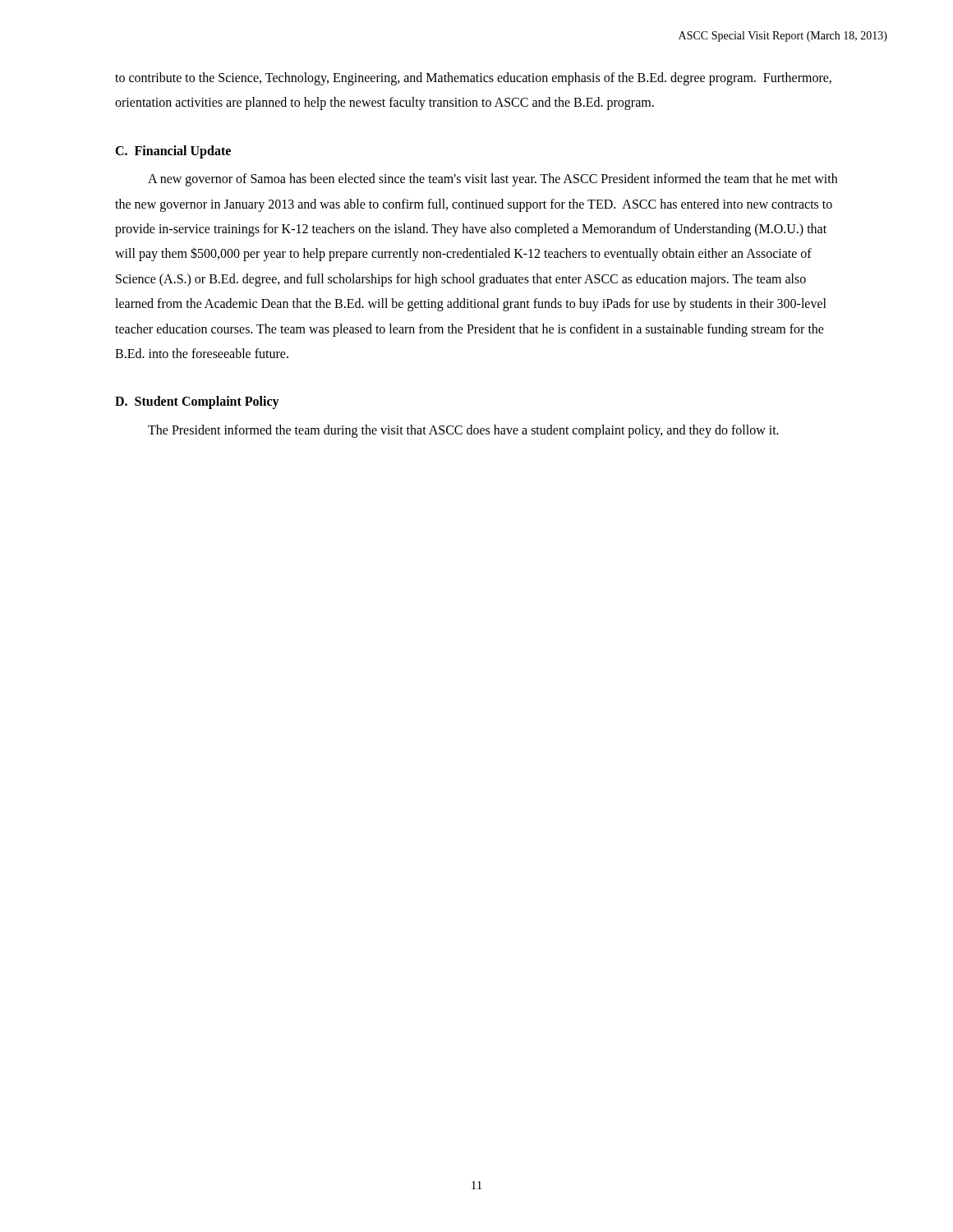Image resolution: width=953 pixels, height=1232 pixels.
Task: Navigate to the element starting "to contribute to the Science,"
Action: [474, 90]
